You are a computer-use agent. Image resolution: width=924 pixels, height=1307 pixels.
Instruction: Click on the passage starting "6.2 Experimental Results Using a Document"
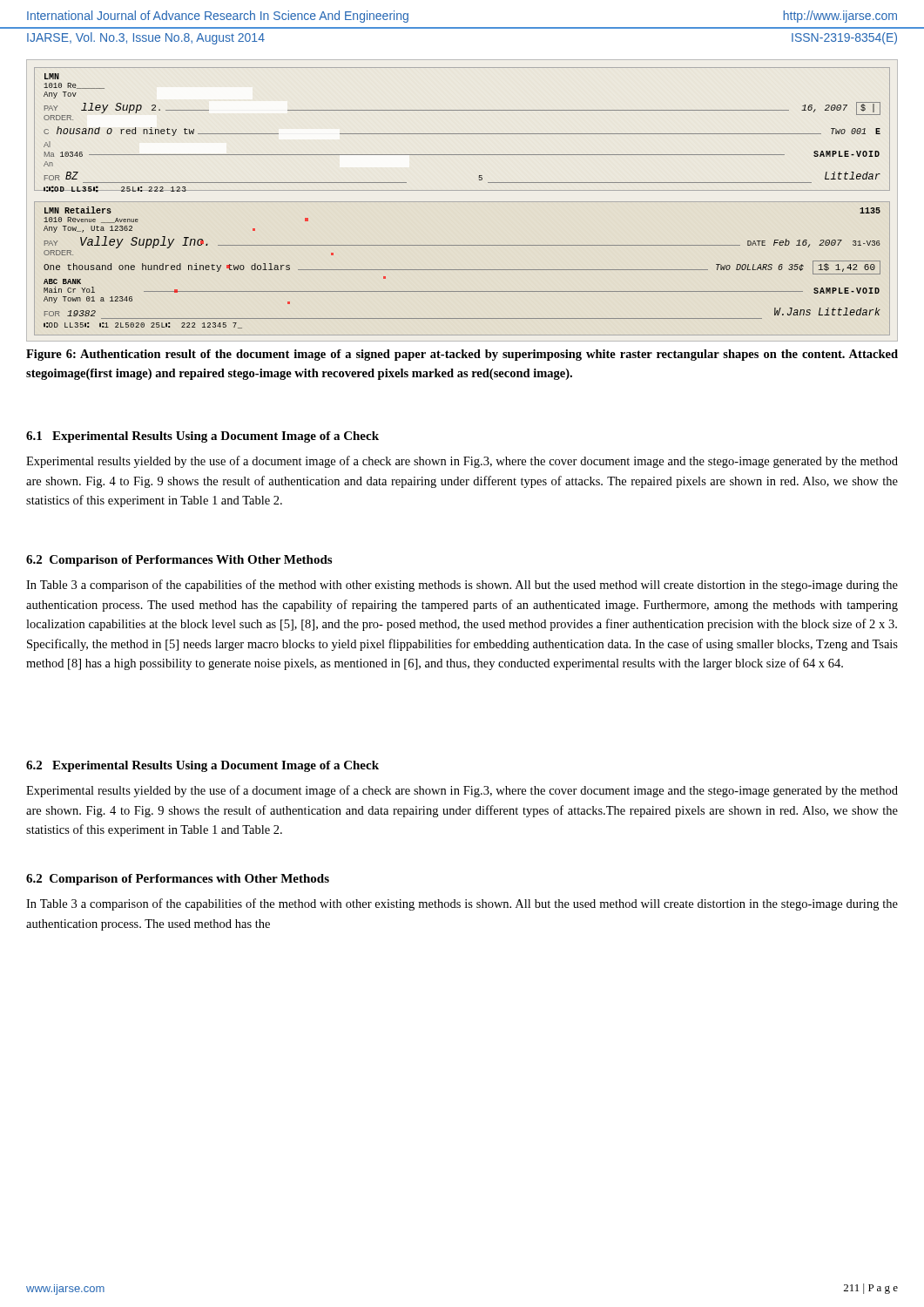click(202, 766)
